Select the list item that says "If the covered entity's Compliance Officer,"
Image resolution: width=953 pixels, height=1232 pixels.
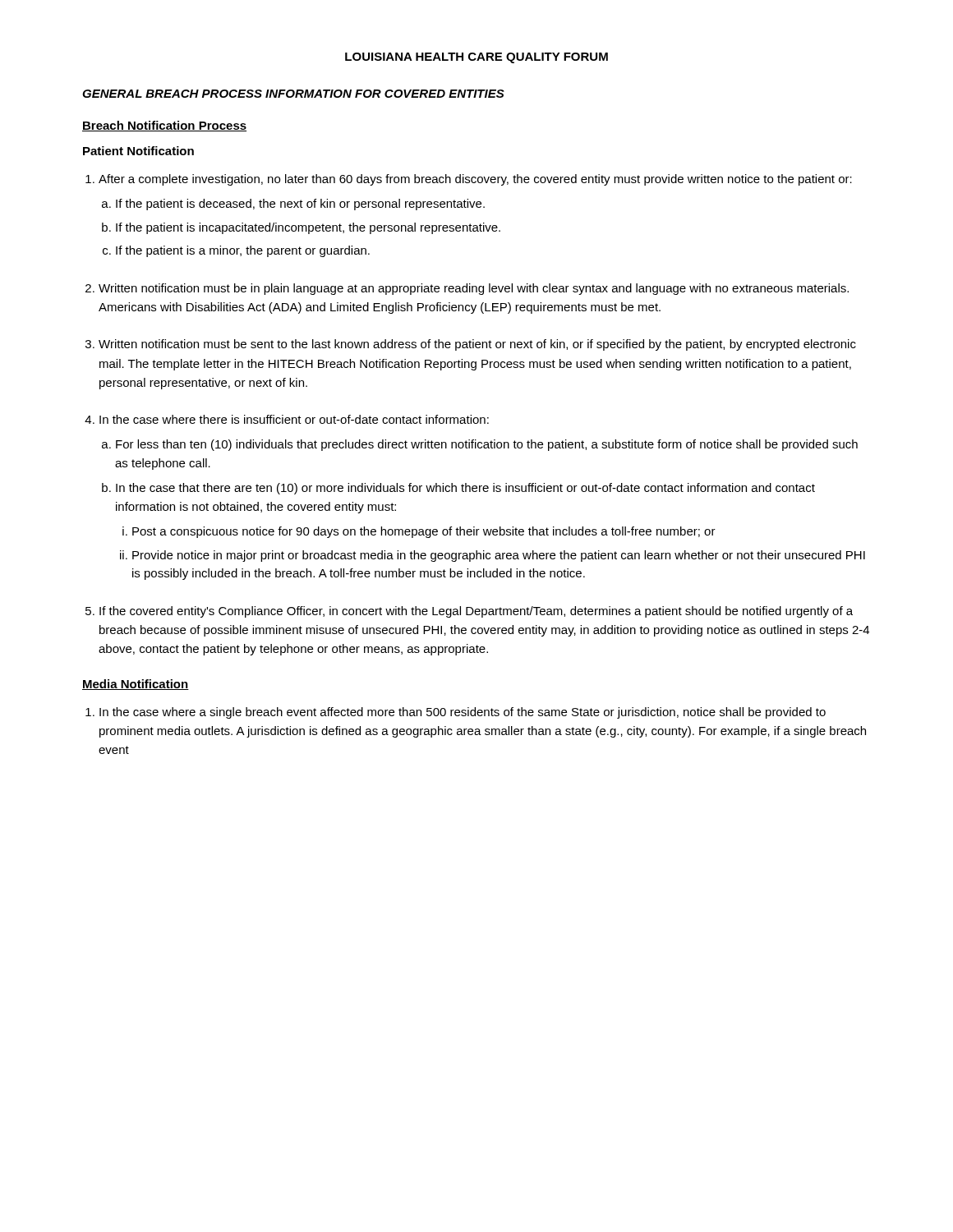[x=485, y=630]
